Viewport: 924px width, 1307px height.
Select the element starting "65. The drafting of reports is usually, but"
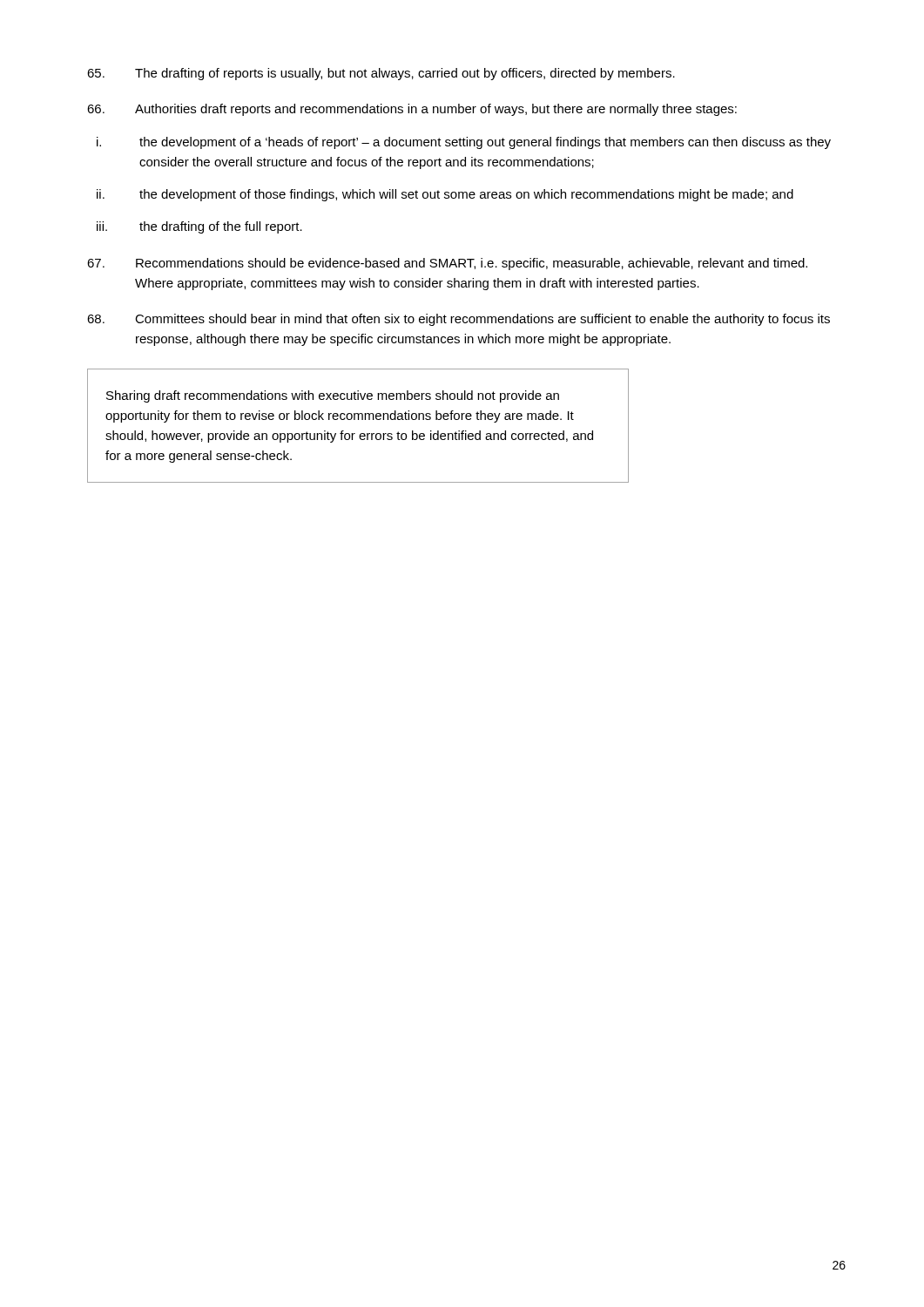point(466,73)
